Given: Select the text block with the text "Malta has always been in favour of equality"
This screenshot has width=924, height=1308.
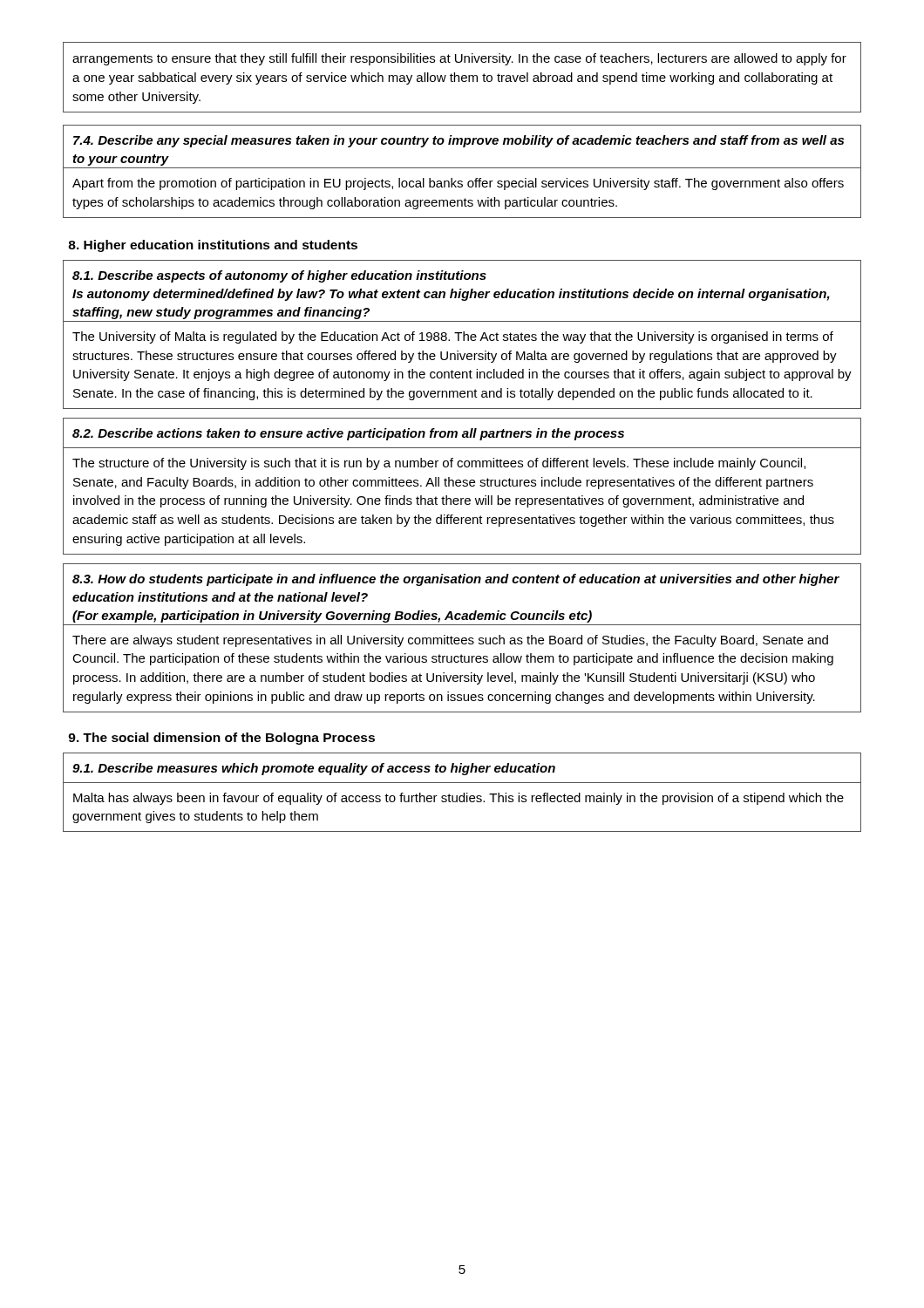Looking at the screenshot, I should [x=458, y=807].
